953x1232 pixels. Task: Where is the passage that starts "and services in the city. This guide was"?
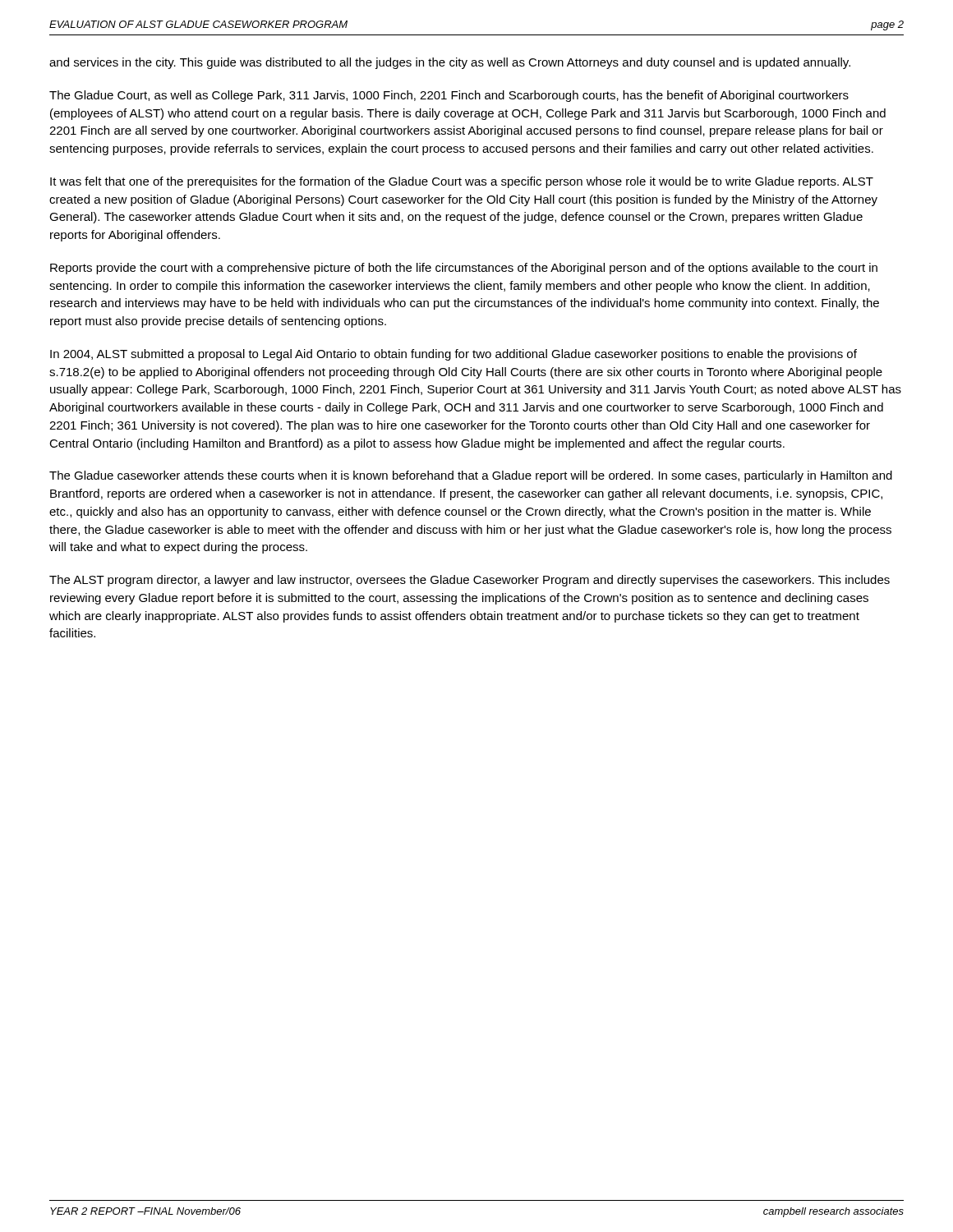click(450, 62)
